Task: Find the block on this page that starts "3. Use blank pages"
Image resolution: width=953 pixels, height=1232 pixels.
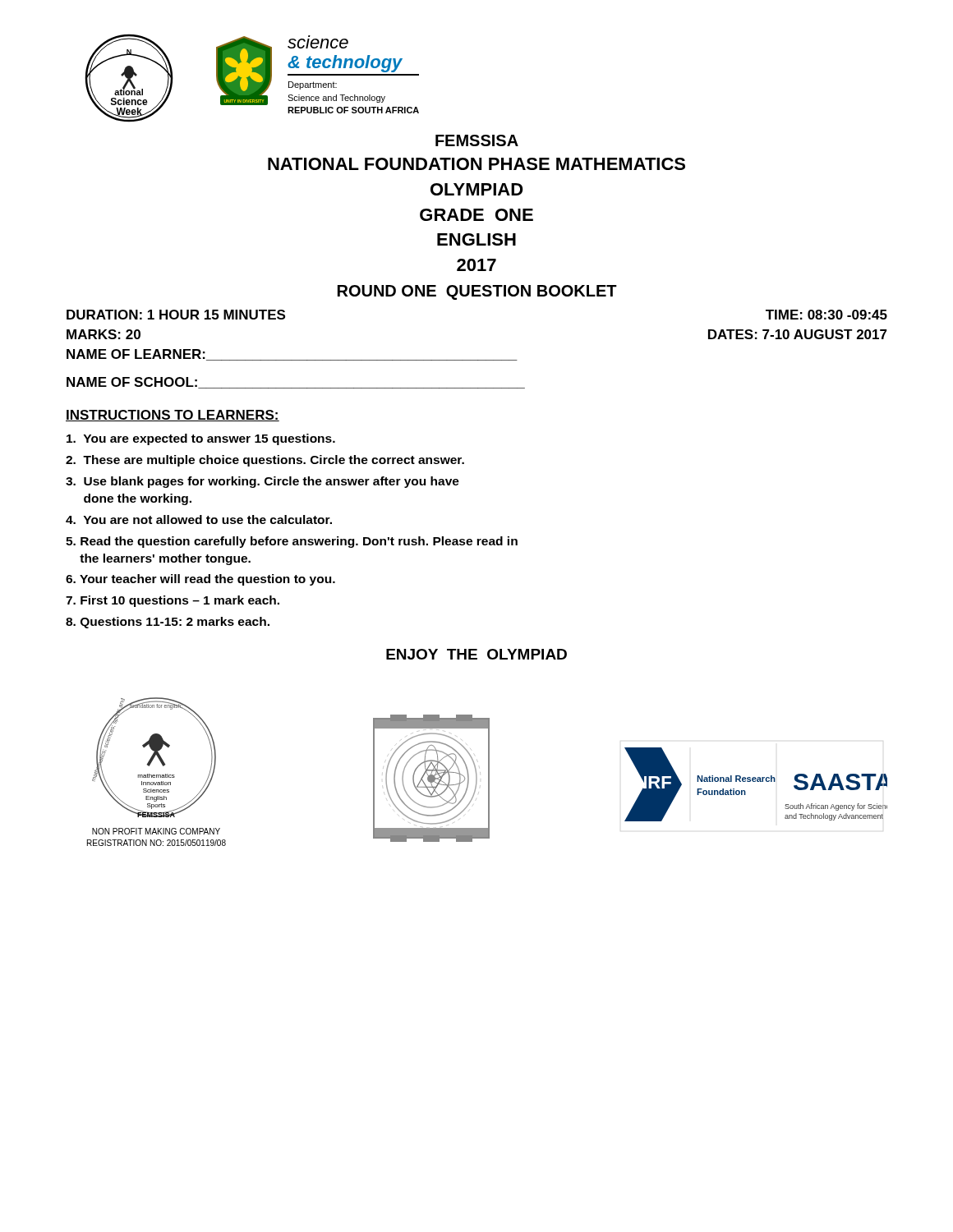Action: (x=262, y=489)
